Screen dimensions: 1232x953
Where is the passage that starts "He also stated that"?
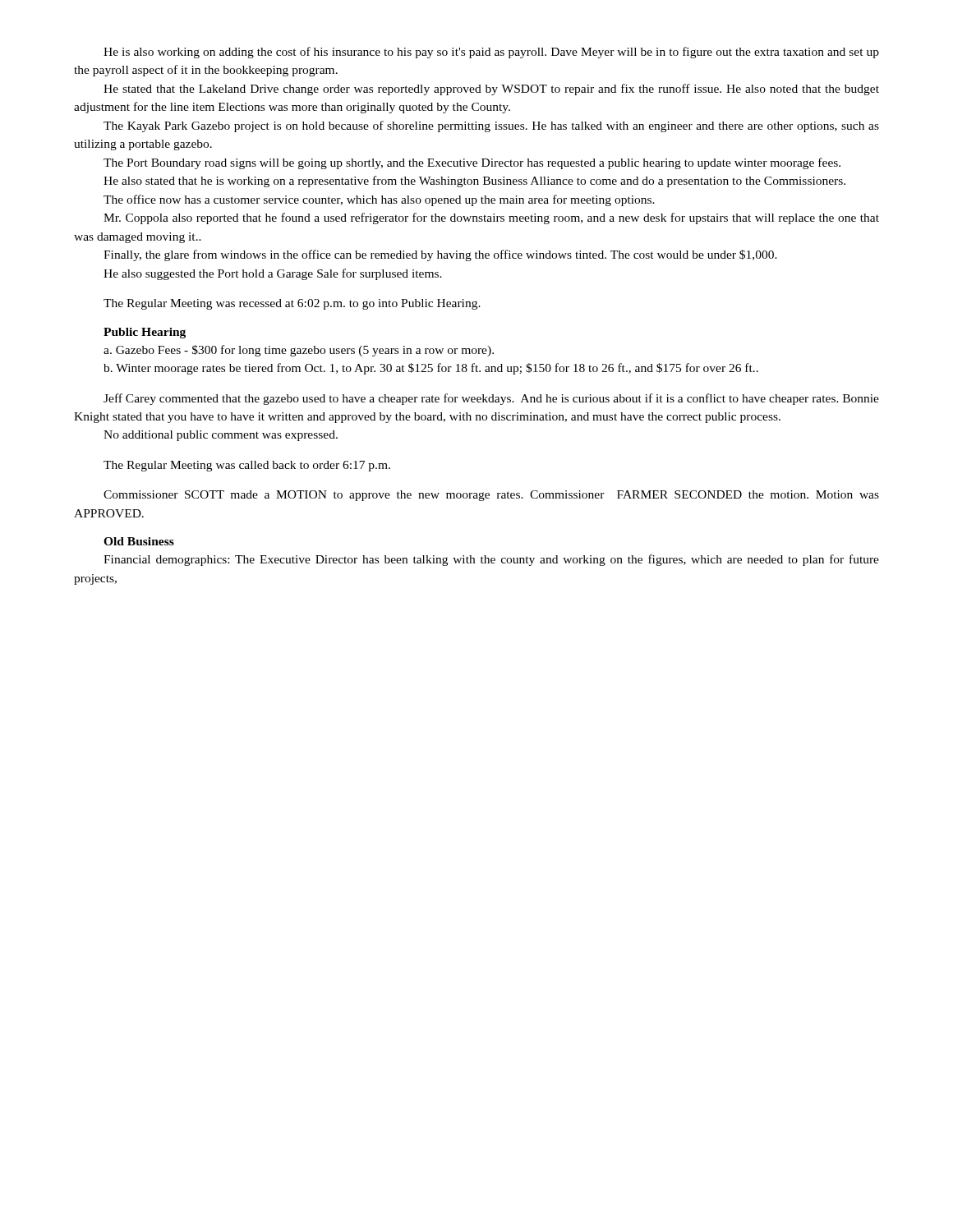pos(475,181)
